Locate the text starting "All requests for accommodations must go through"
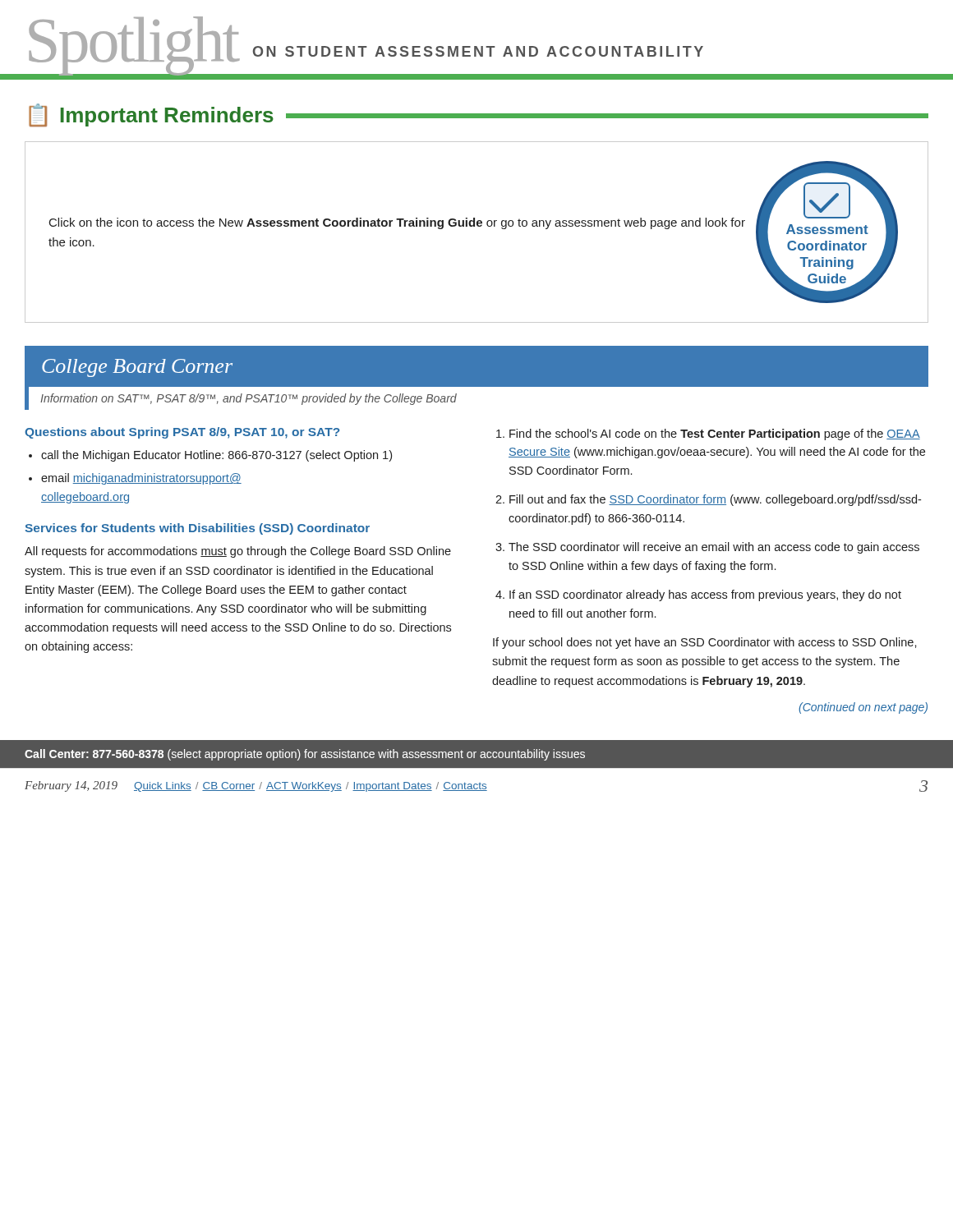This screenshot has width=953, height=1232. [238, 599]
